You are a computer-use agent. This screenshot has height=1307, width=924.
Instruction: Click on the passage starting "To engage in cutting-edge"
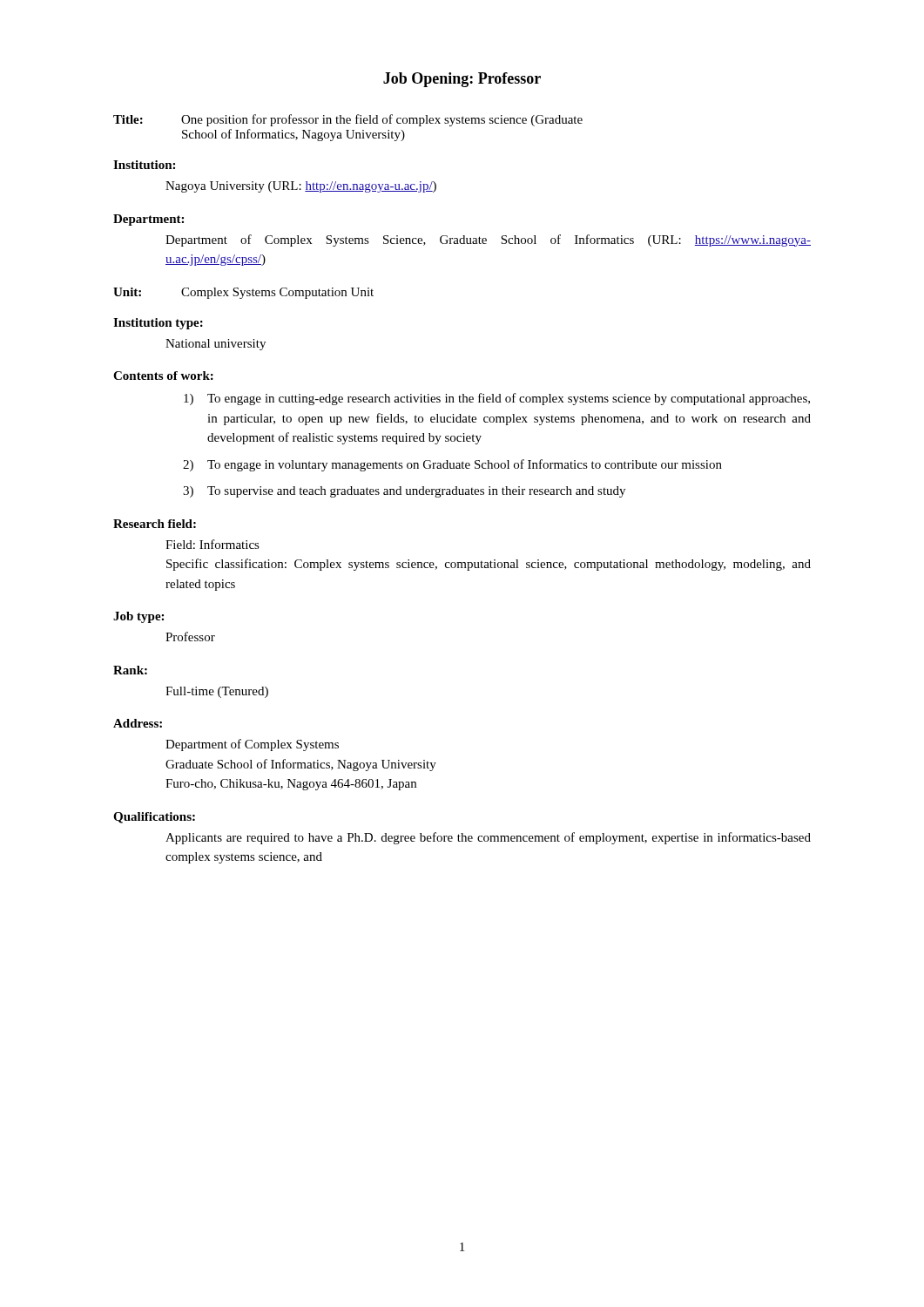(x=509, y=418)
